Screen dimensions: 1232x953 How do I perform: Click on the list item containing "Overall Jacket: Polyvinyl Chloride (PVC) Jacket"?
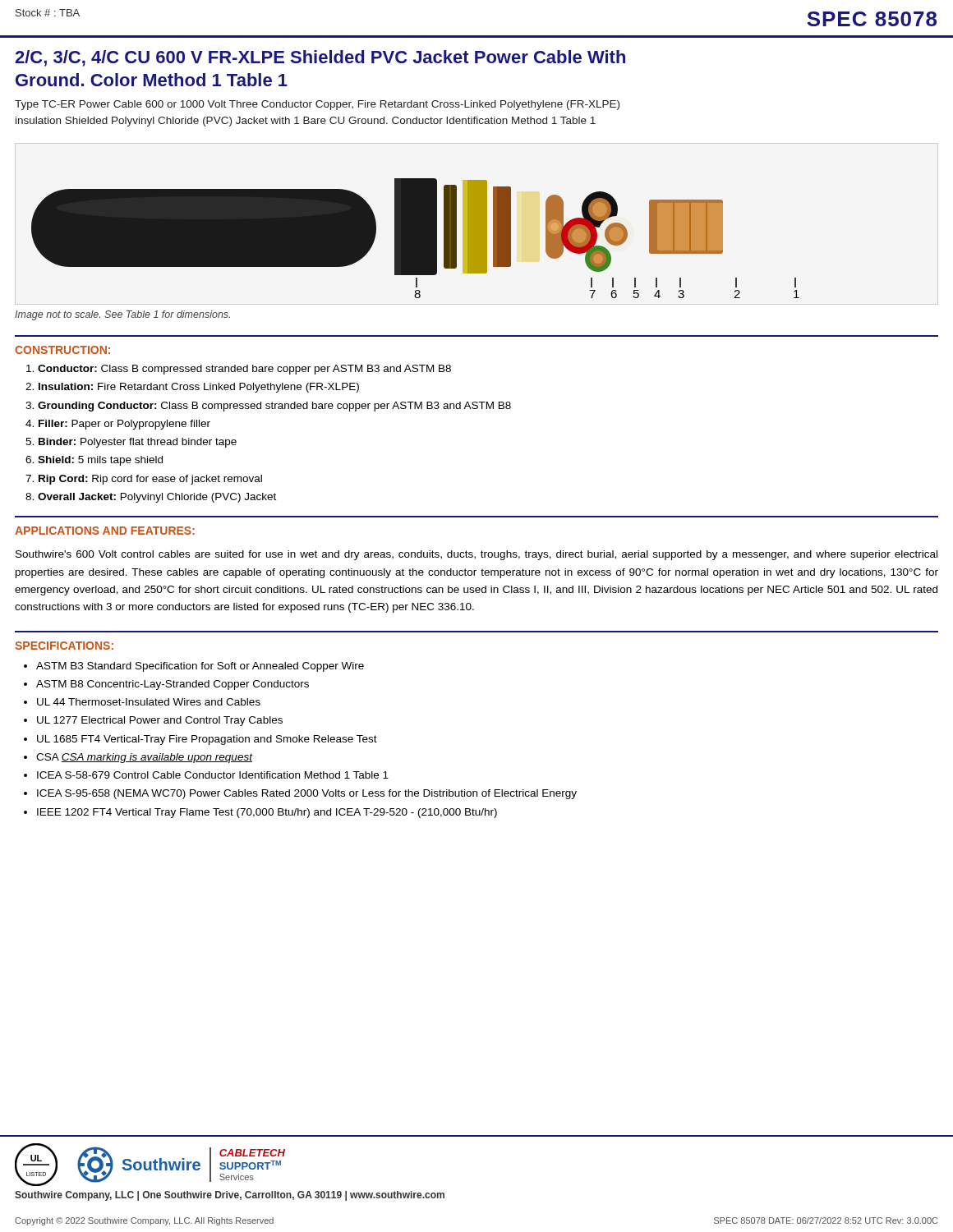[x=157, y=496]
